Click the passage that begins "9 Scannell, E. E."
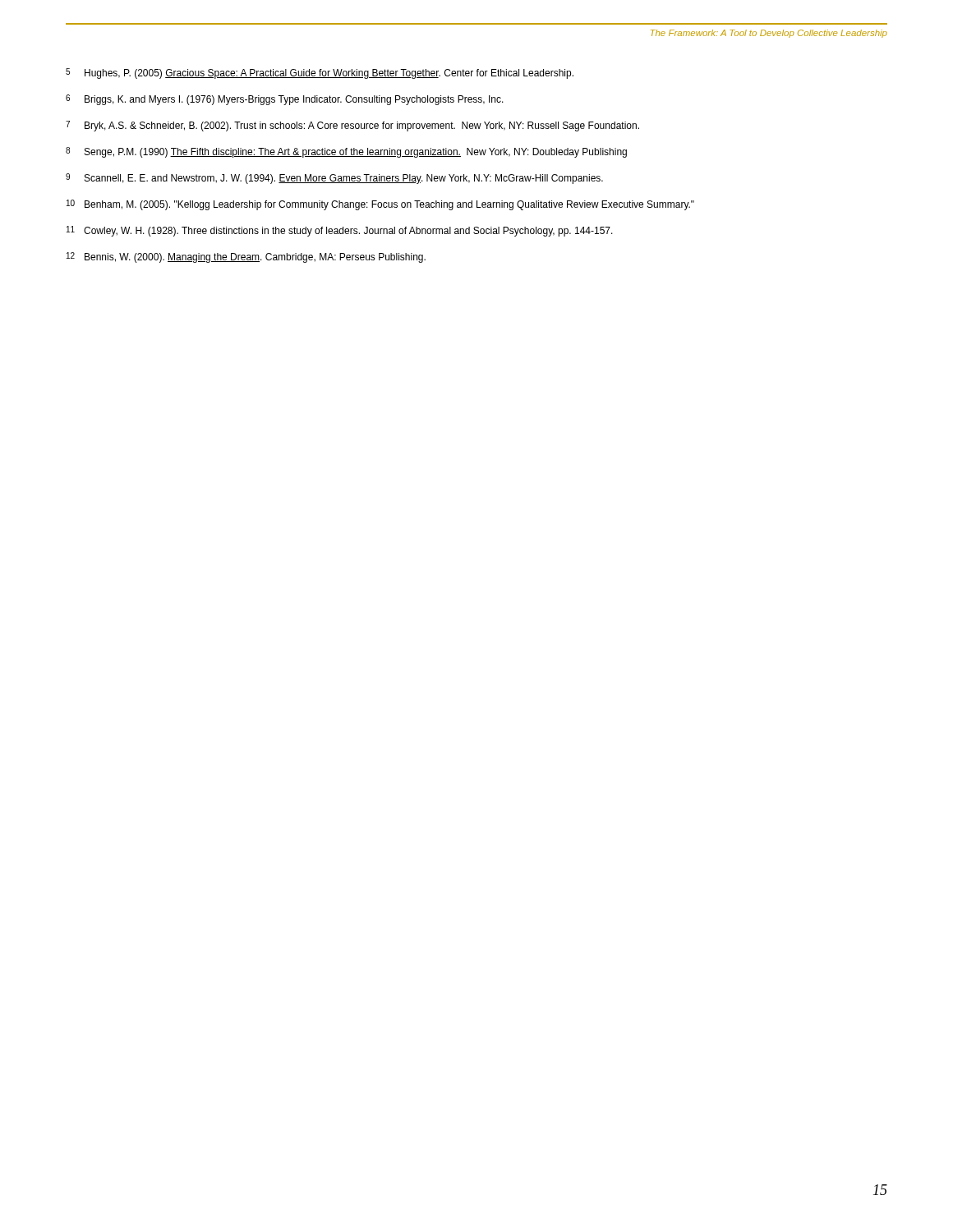 [x=335, y=177]
